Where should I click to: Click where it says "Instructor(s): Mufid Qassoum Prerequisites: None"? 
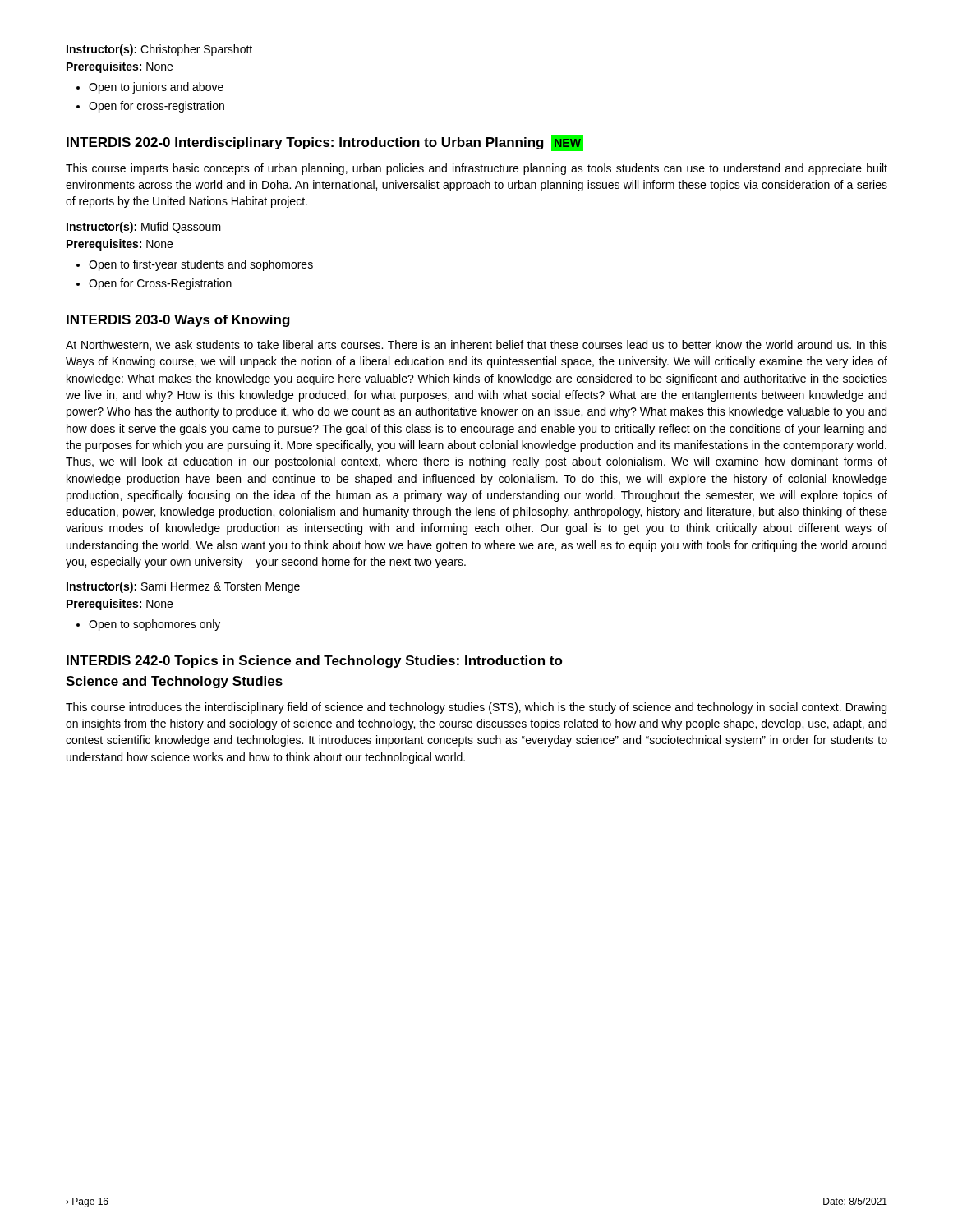tap(144, 228)
